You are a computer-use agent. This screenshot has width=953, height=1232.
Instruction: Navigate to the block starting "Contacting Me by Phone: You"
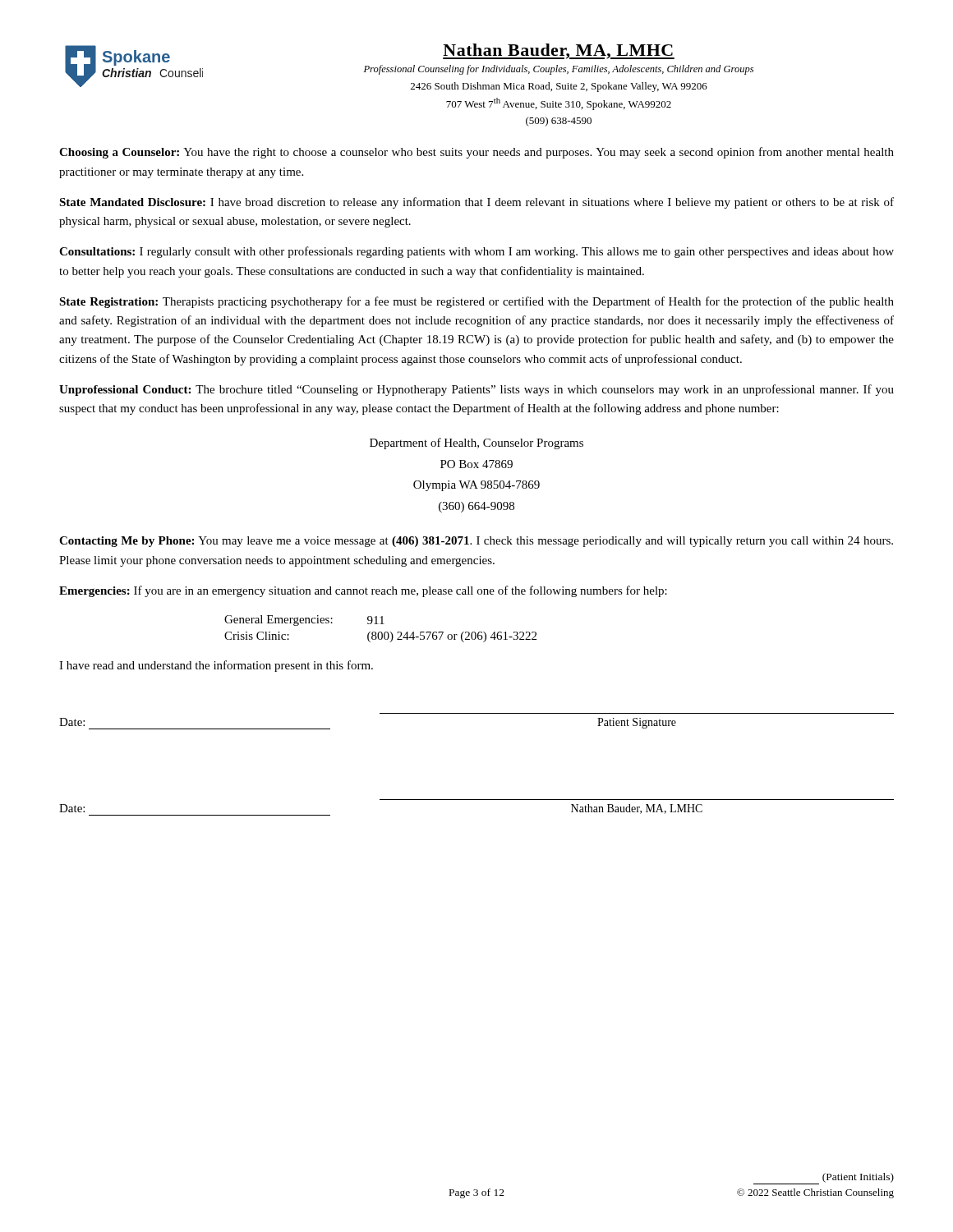[x=476, y=550]
